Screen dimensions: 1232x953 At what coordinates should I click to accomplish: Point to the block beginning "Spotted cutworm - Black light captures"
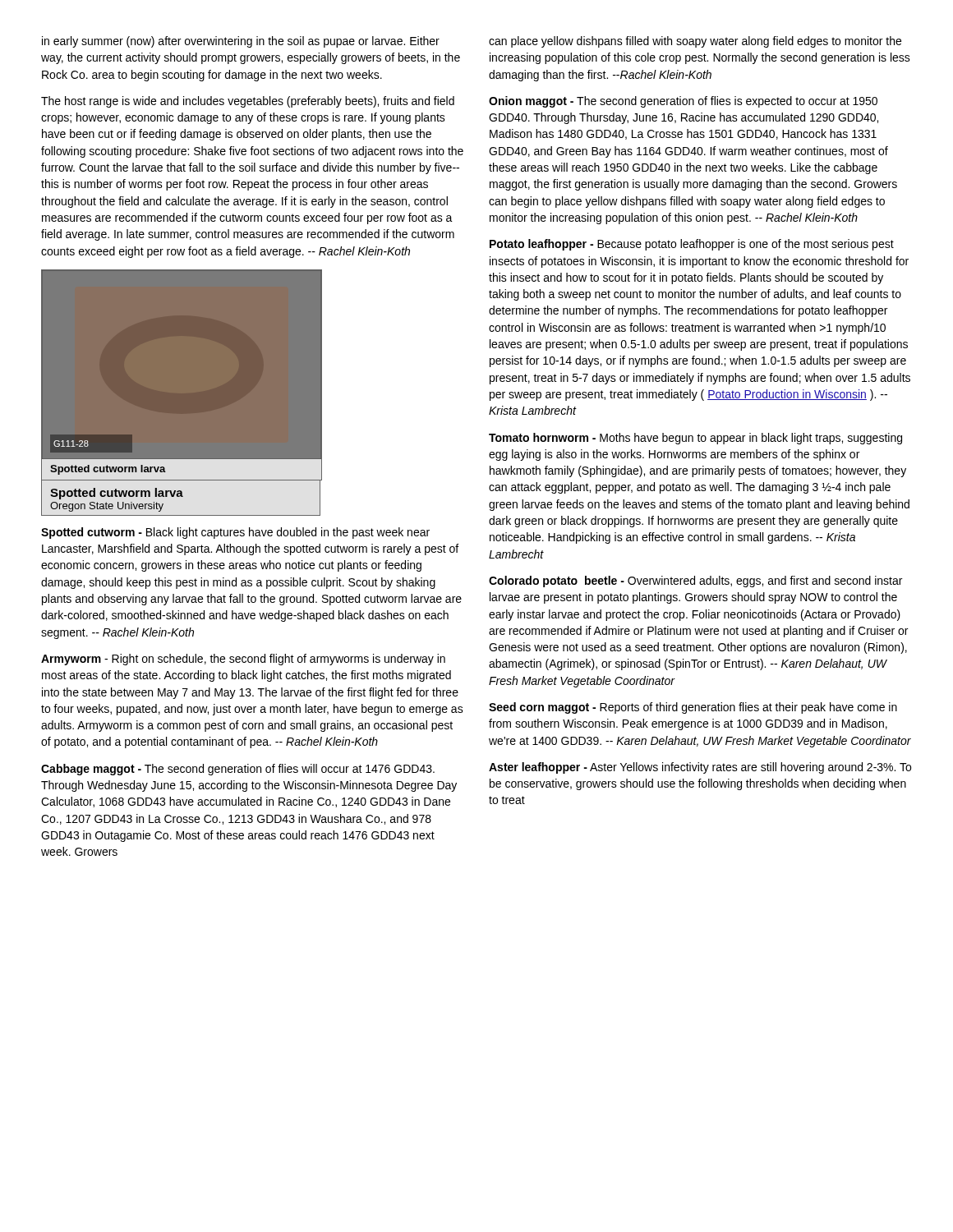tap(251, 582)
